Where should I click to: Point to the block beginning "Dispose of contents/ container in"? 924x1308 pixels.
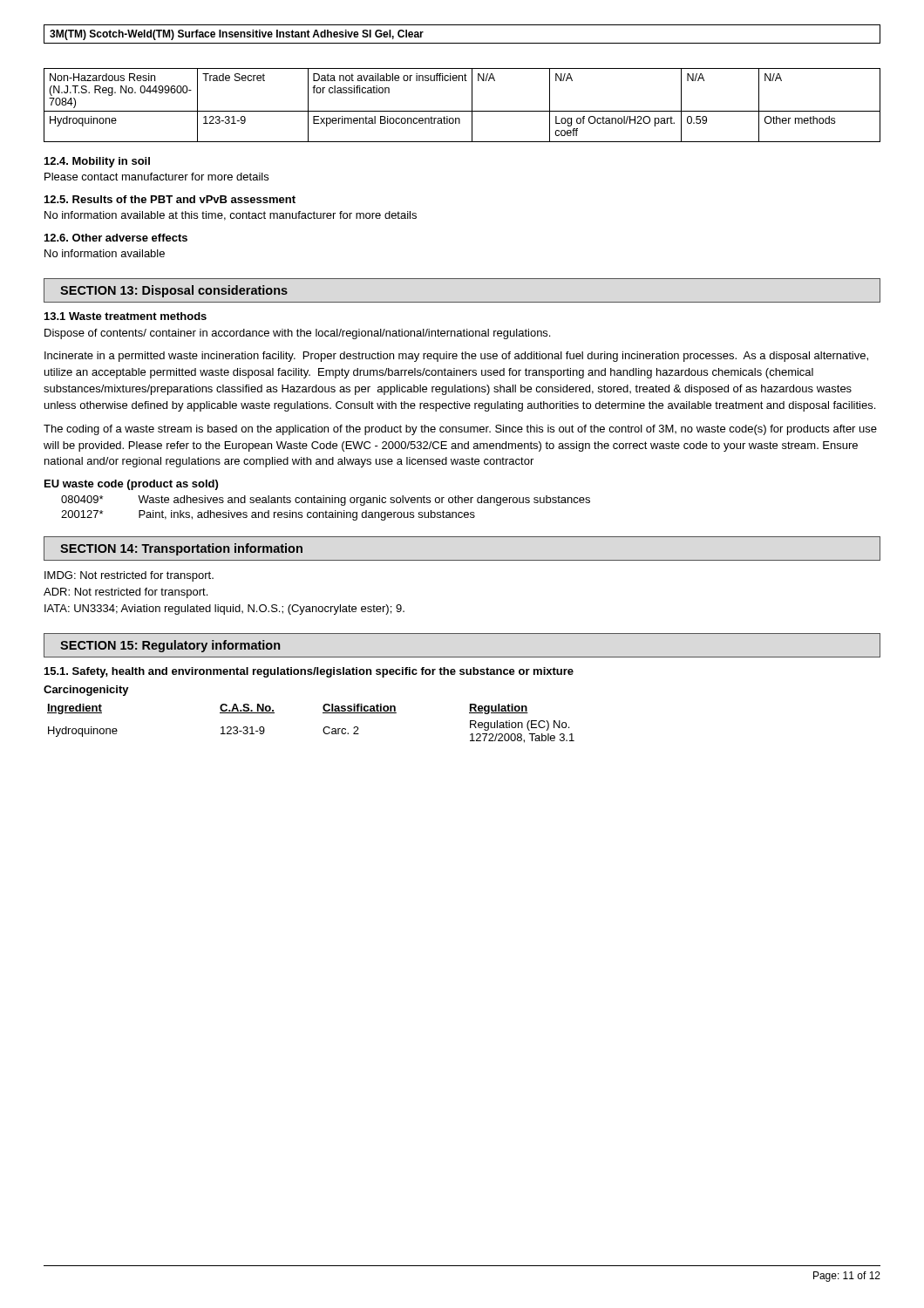click(297, 332)
